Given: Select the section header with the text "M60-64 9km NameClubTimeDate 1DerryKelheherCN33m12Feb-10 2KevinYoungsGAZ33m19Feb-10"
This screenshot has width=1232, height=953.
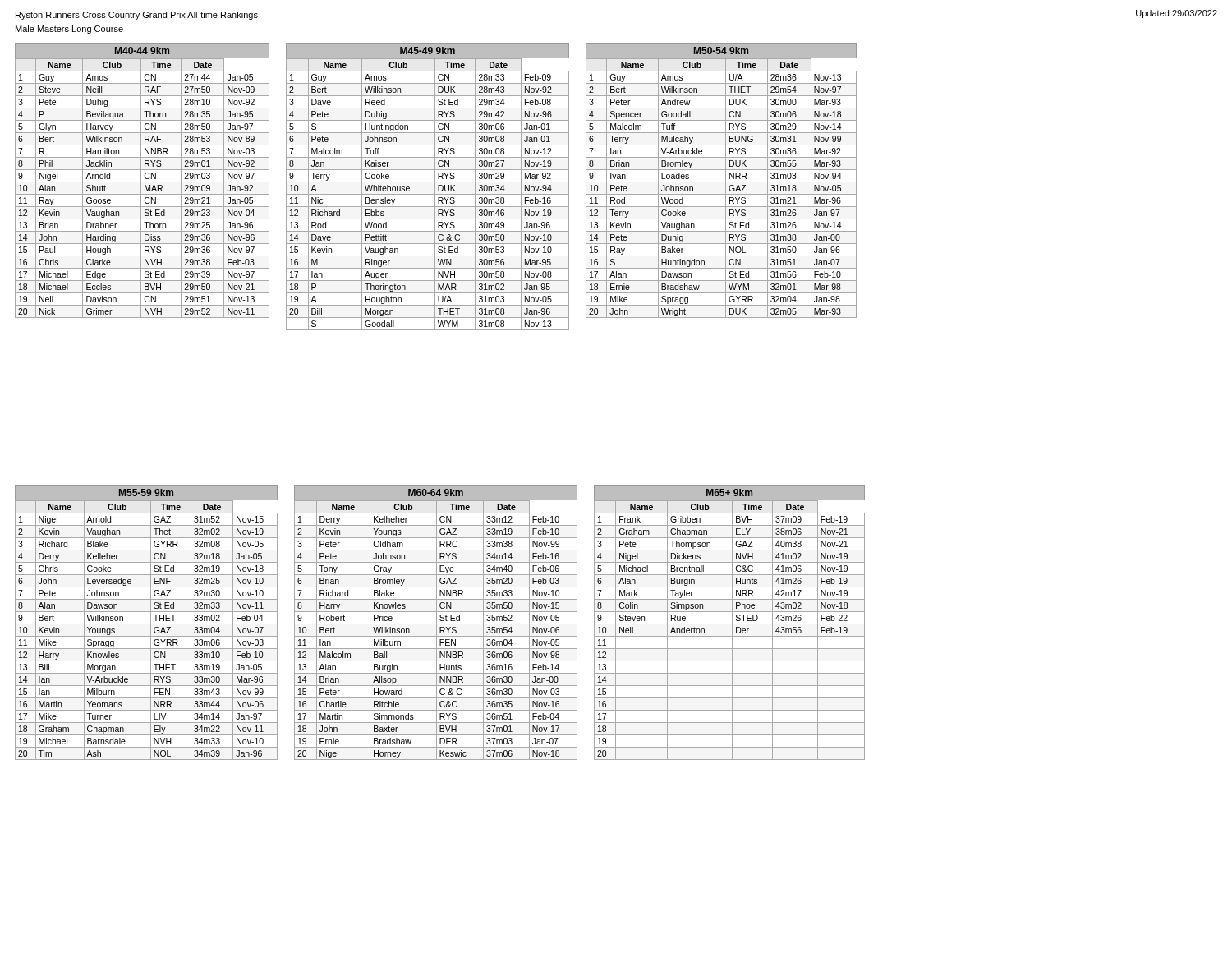Looking at the screenshot, I should (436, 622).
